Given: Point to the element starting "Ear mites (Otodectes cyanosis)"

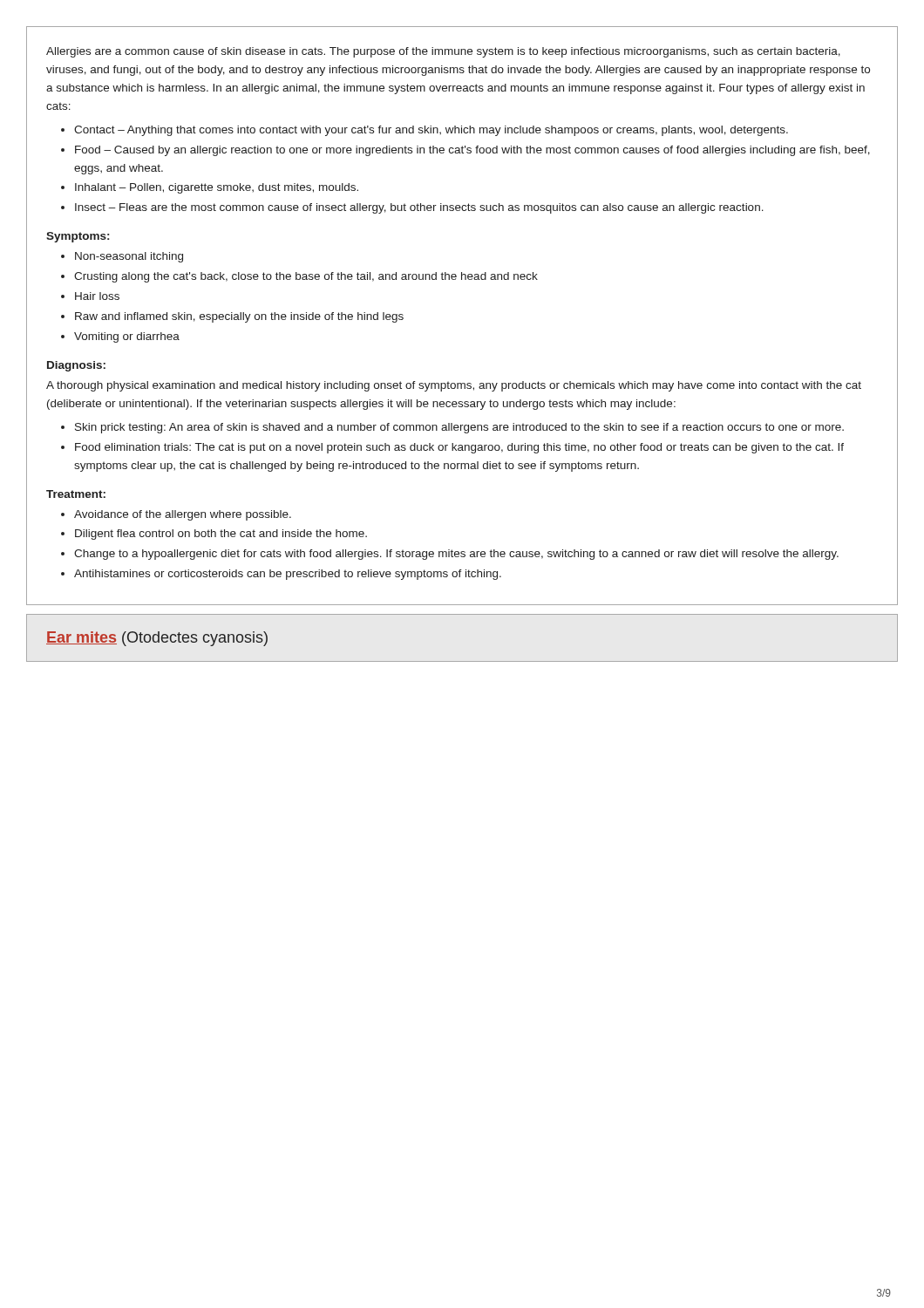Looking at the screenshot, I should [x=157, y=638].
